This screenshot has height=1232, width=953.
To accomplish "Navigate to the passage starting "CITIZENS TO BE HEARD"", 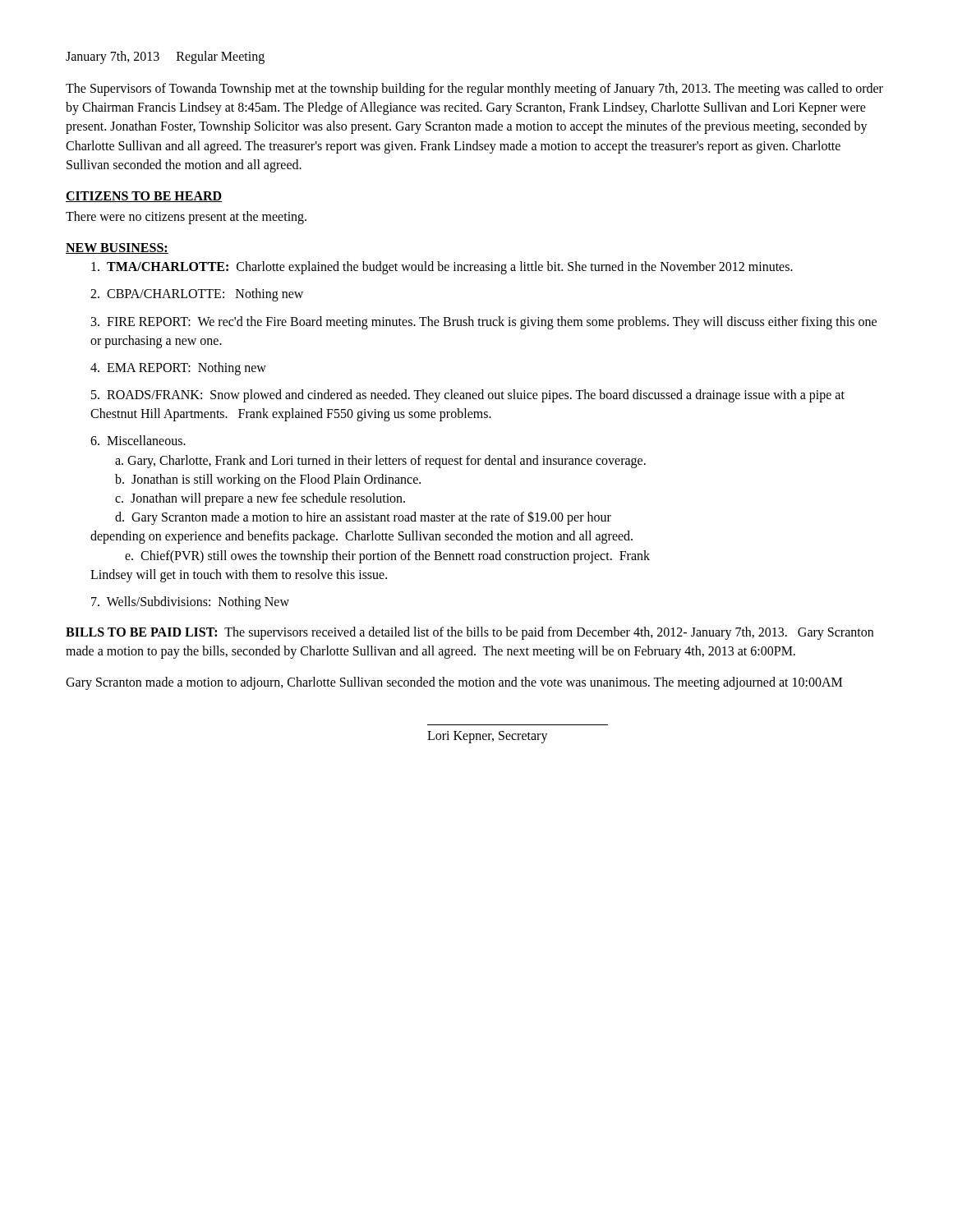I will click(x=144, y=196).
